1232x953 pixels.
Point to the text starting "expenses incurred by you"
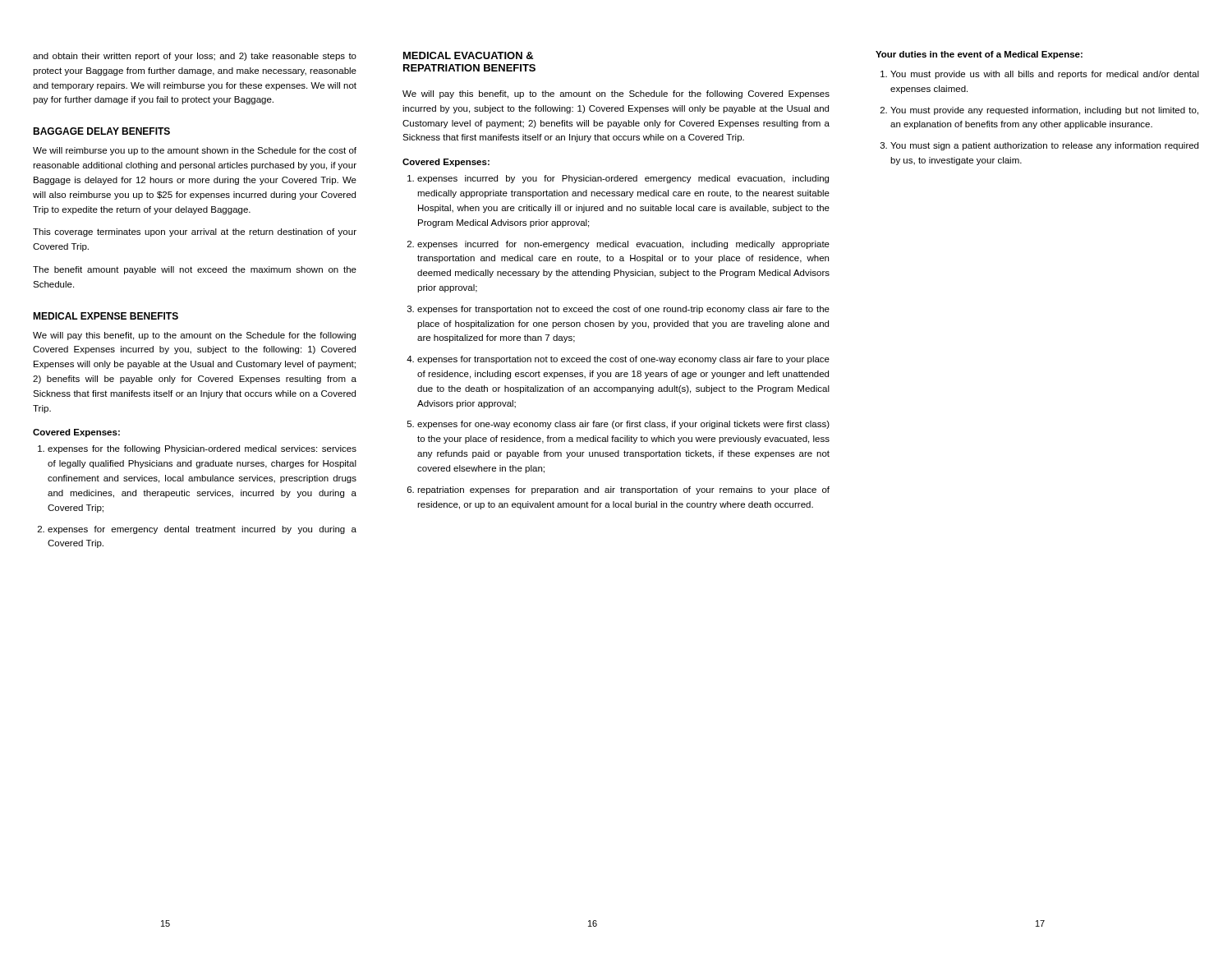tap(618, 179)
